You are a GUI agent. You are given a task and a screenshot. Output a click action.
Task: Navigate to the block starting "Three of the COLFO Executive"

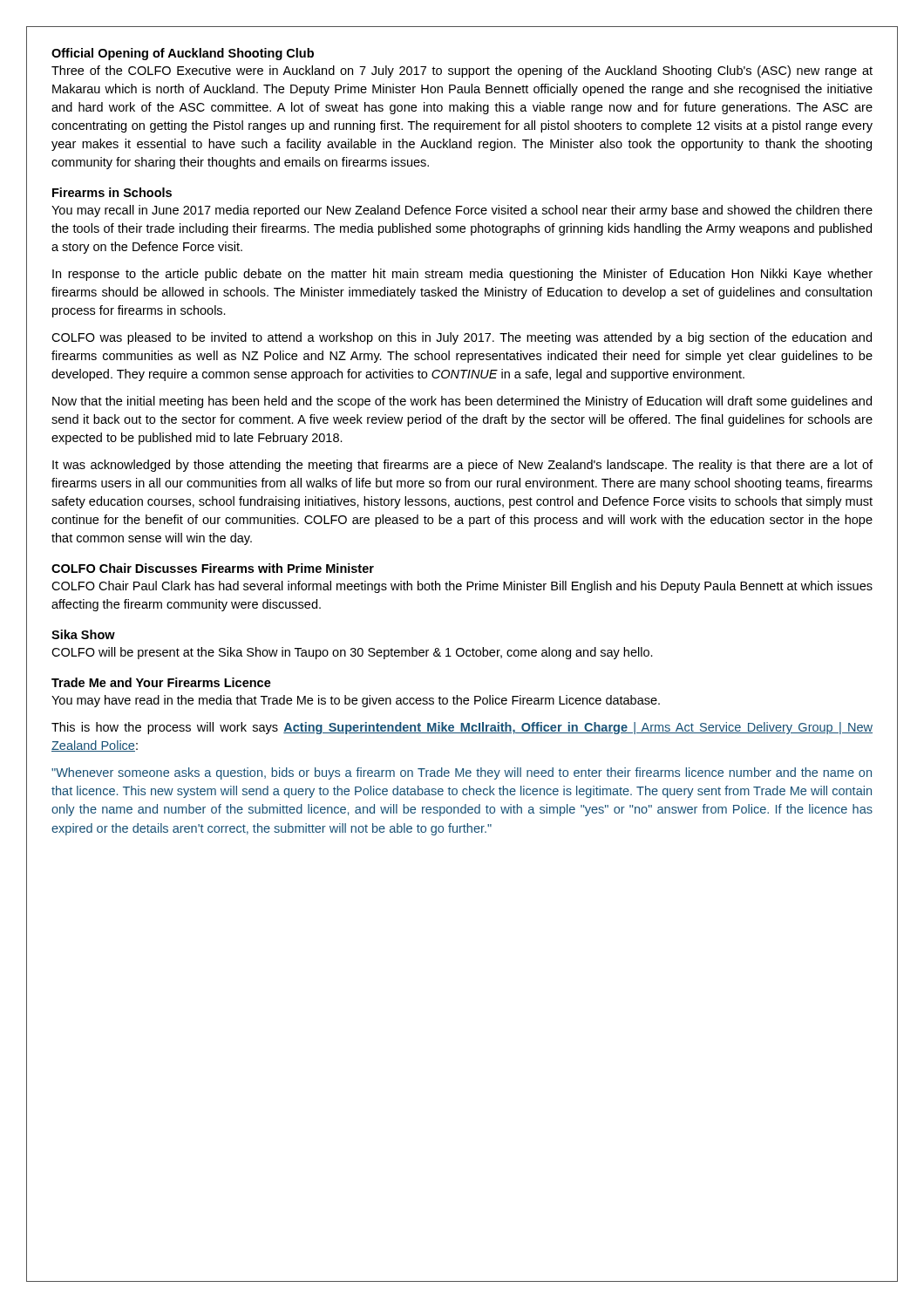pos(462,116)
